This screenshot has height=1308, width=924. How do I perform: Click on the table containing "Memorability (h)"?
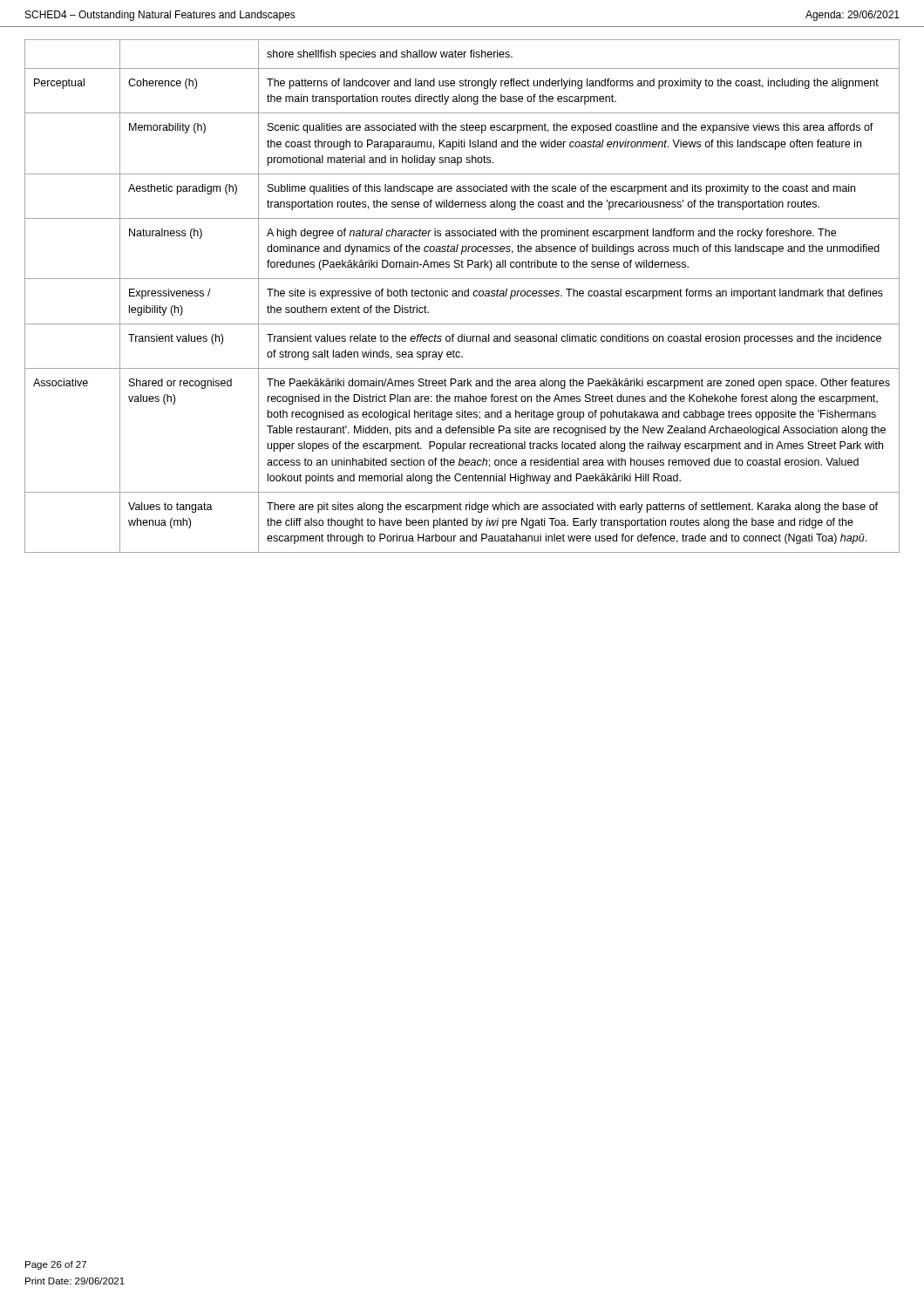coord(462,296)
